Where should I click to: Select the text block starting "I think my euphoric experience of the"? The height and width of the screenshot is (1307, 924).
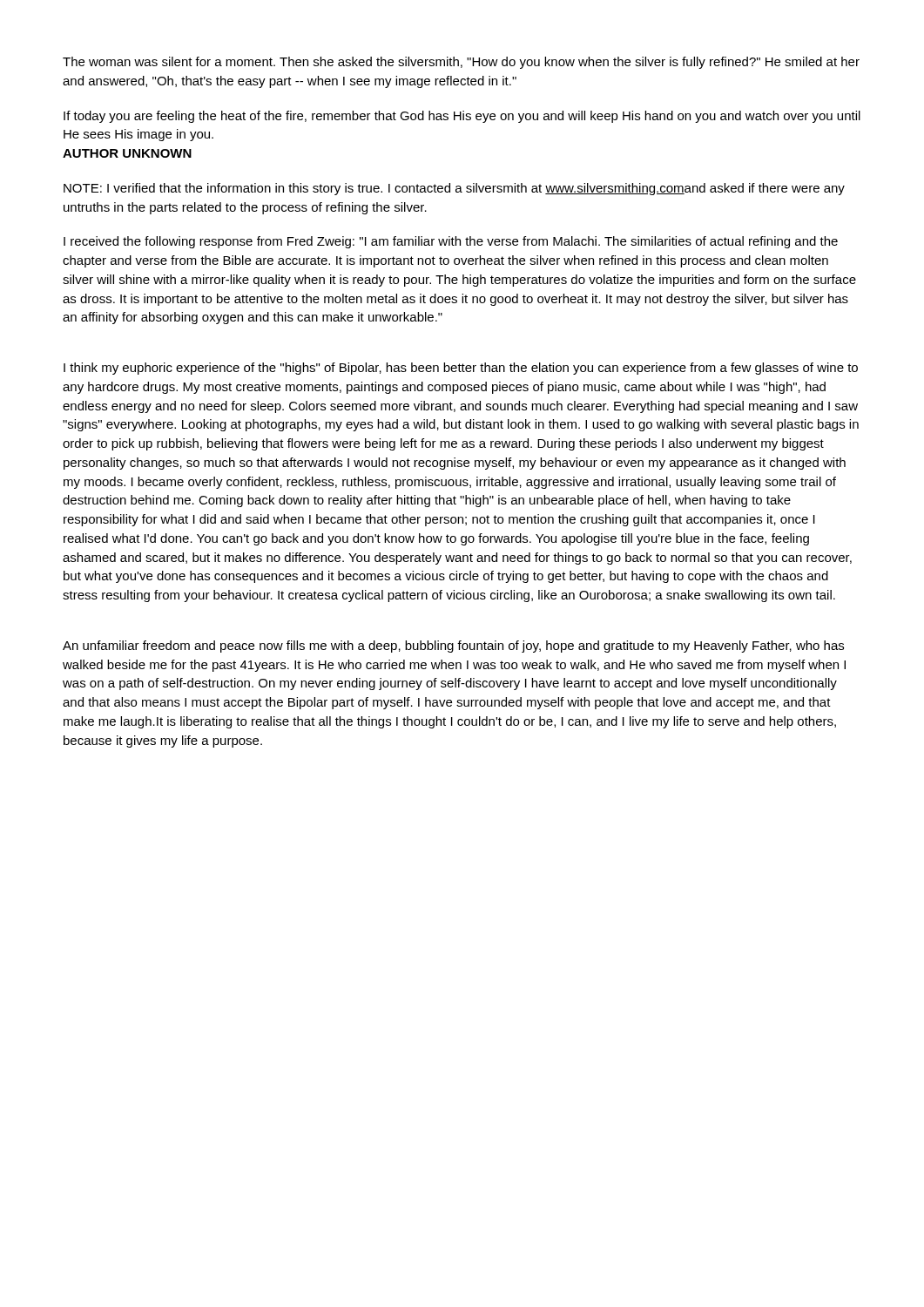[461, 481]
